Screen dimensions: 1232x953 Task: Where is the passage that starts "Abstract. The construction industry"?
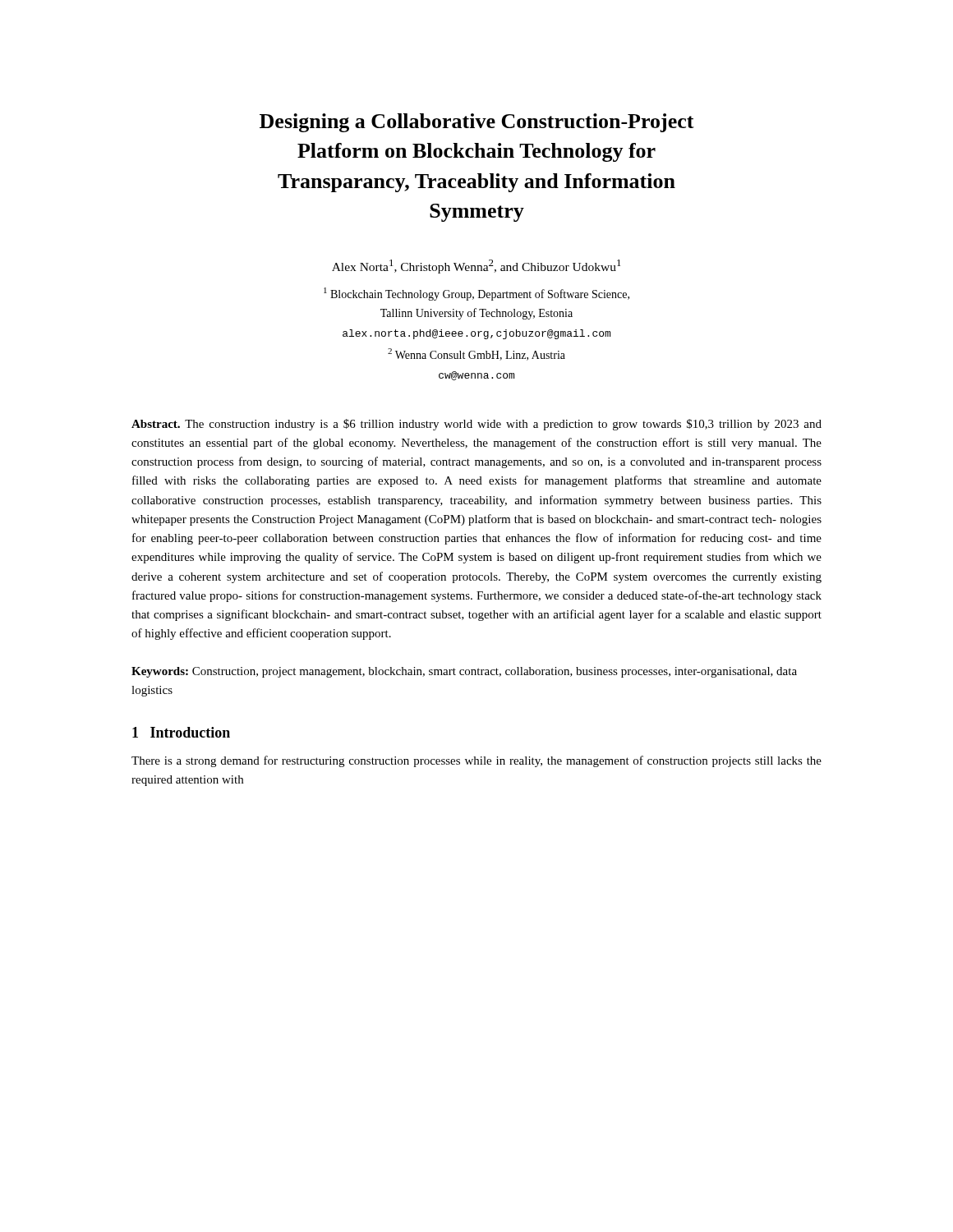pyautogui.click(x=476, y=529)
